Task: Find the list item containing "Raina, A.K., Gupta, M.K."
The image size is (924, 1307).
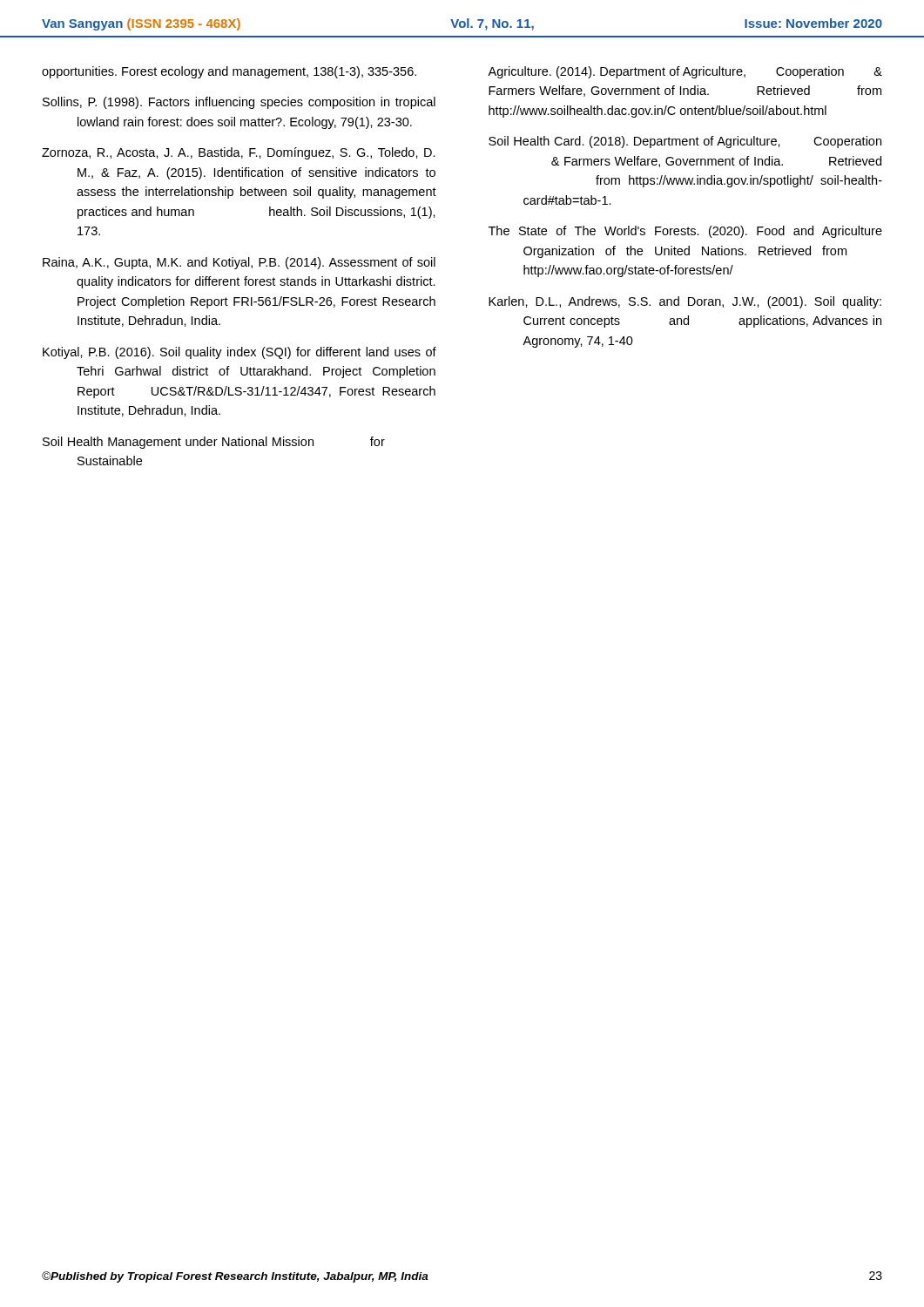Action: [x=239, y=291]
